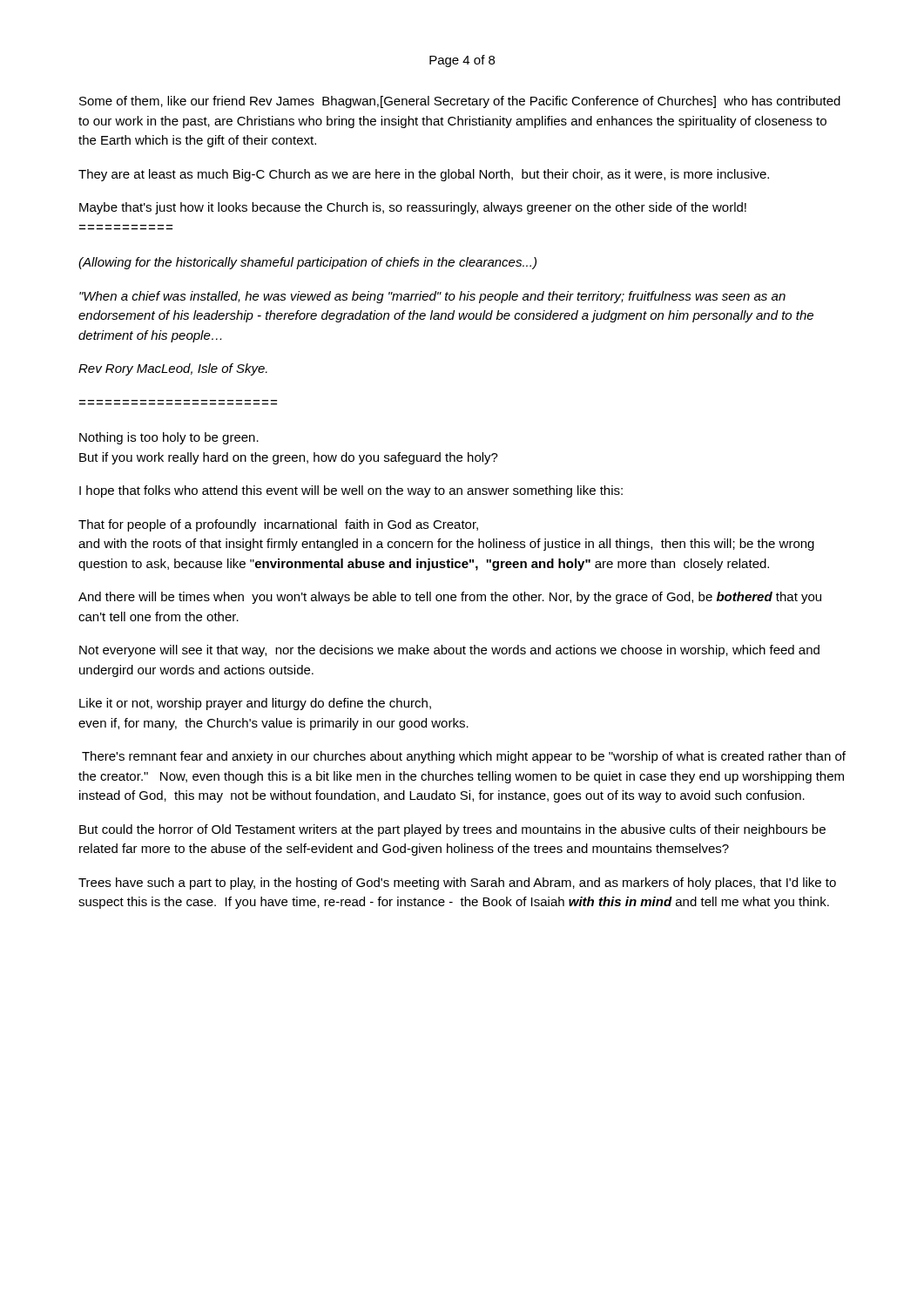Point to the block starting "(Allowing for the historically shameful participation"

tap(308, 262)
